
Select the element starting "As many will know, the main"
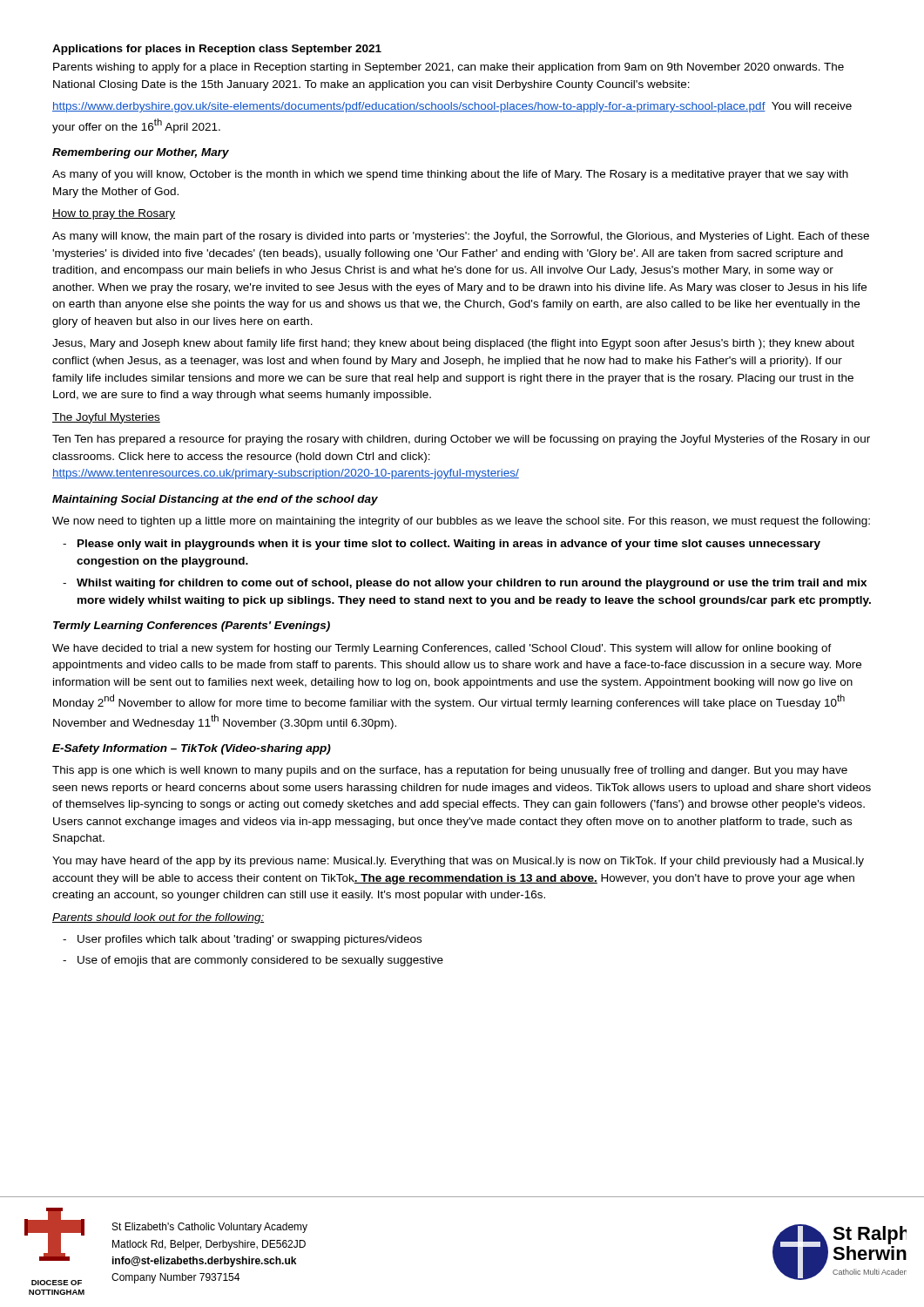462,279
